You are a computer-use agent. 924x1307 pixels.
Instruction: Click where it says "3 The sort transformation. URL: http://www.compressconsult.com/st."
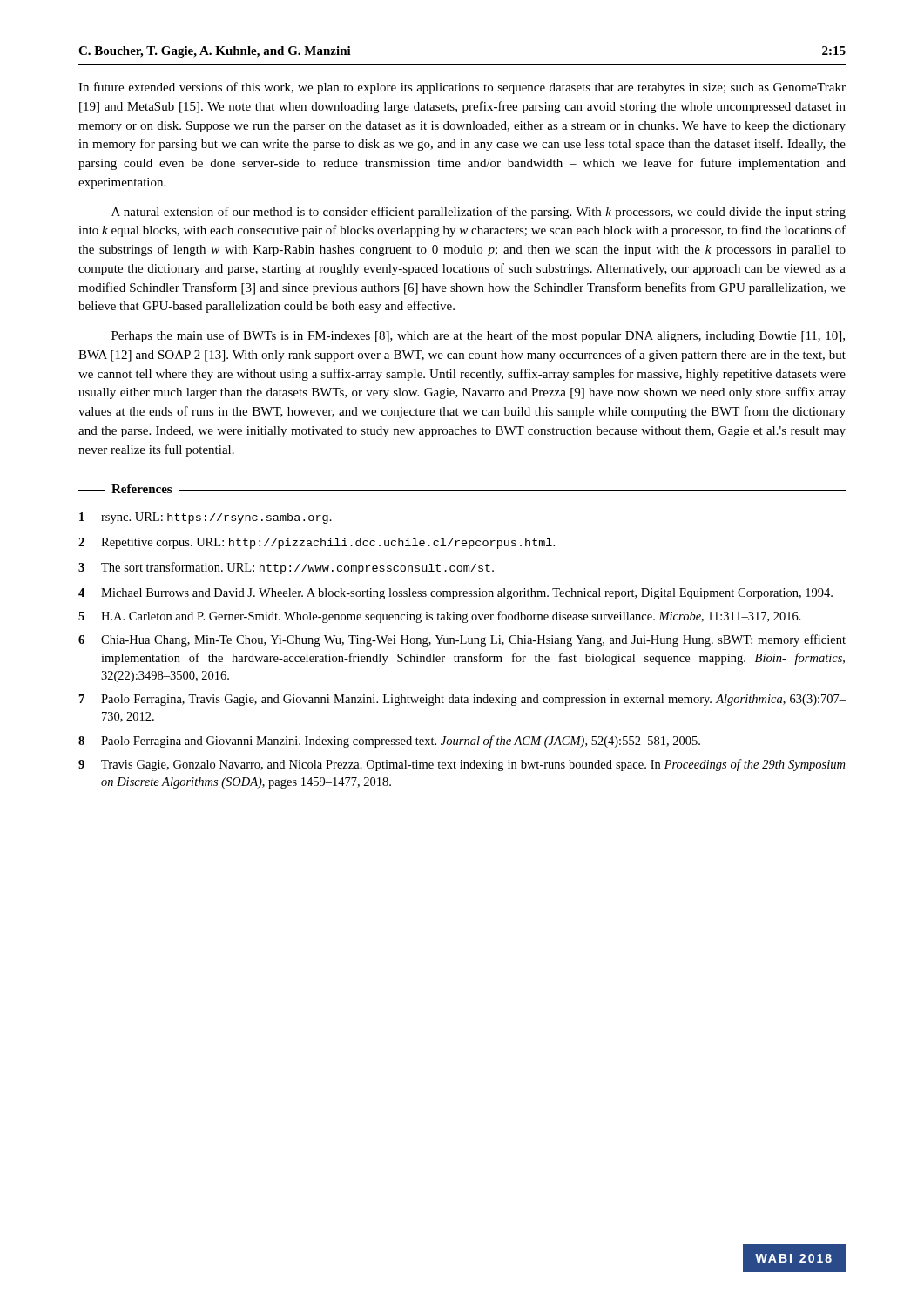click(x=462, y=568)
